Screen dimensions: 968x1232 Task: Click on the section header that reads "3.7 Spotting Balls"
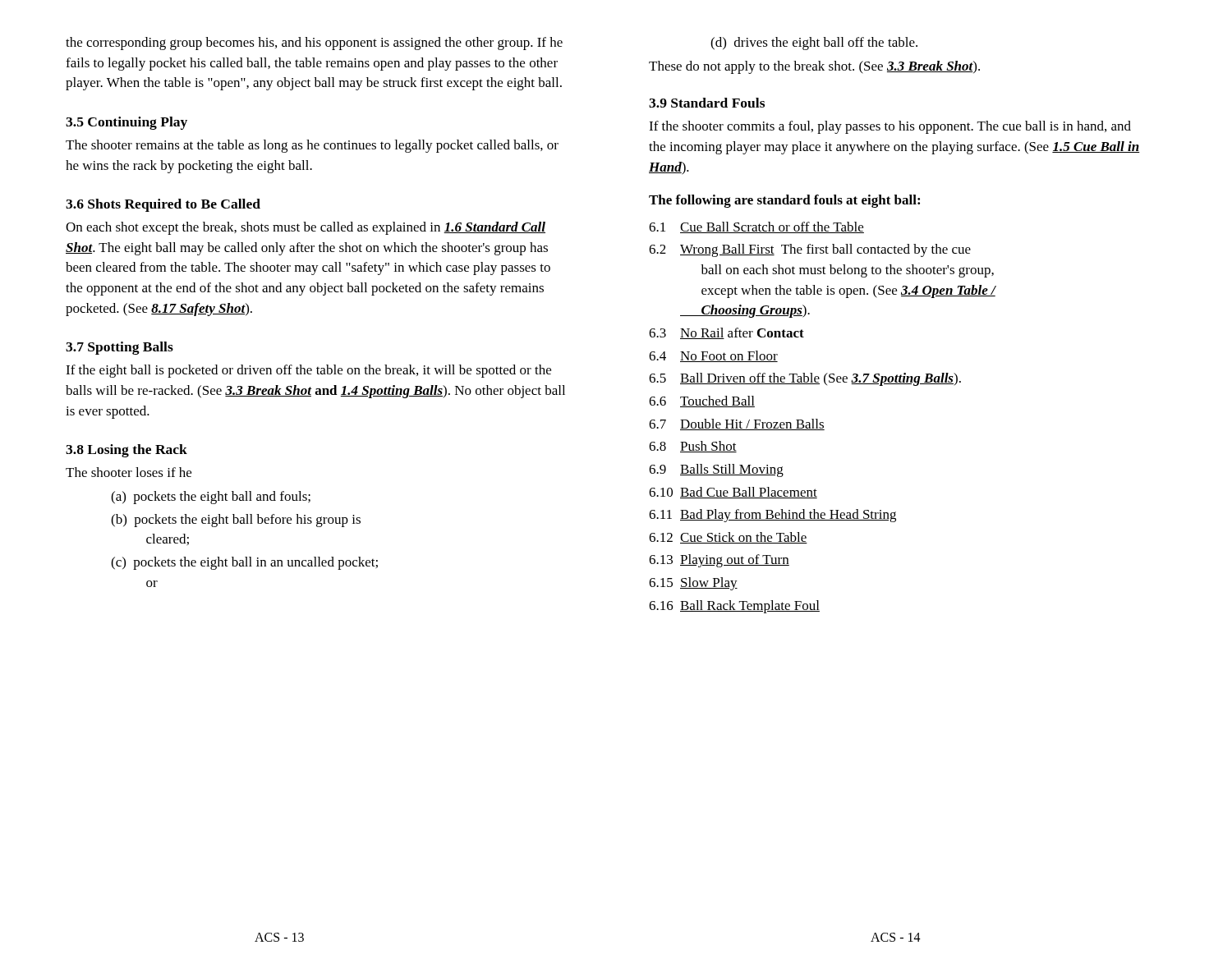[119, 347]
